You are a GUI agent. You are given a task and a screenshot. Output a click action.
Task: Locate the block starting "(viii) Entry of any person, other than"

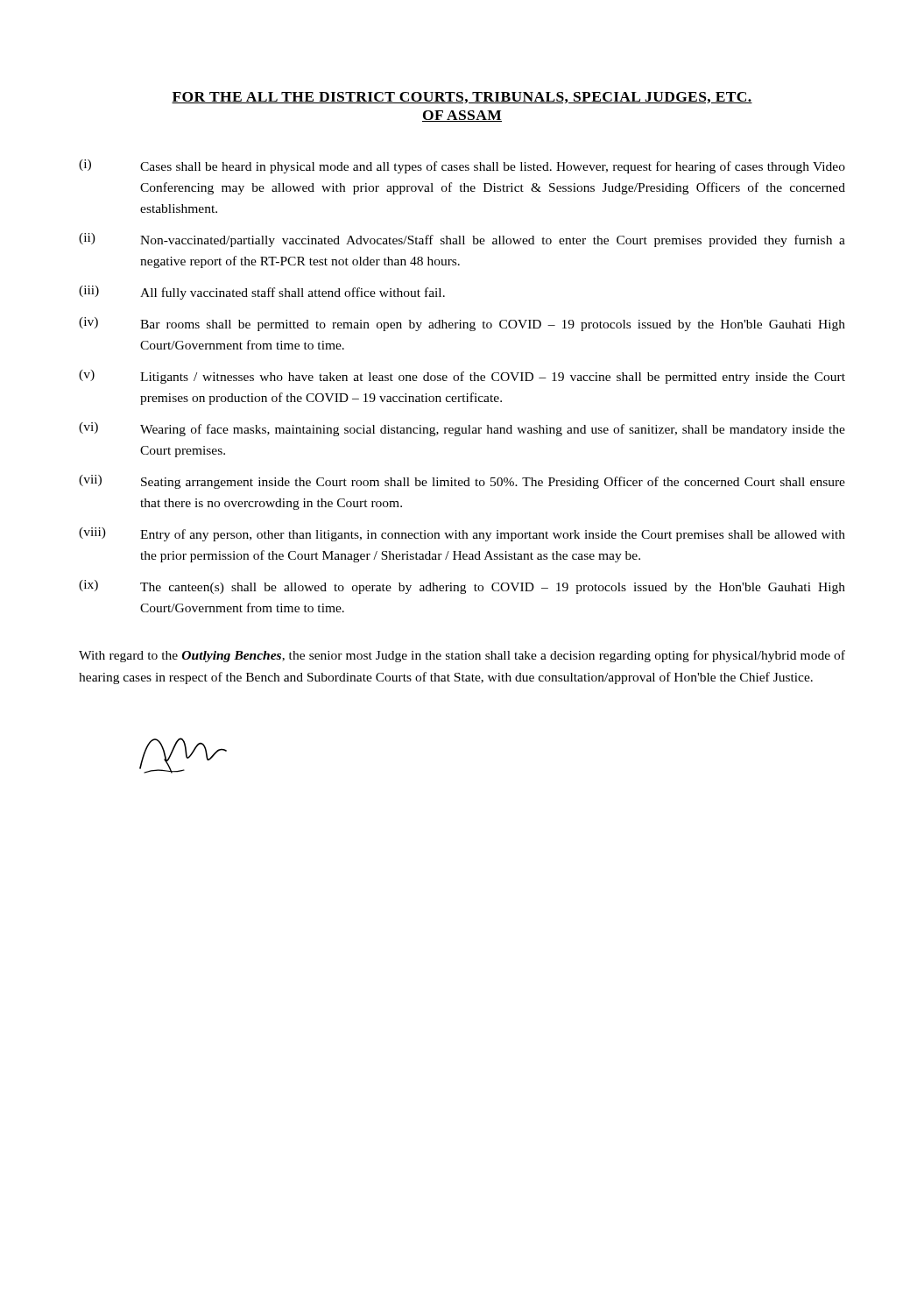(462, 545)
